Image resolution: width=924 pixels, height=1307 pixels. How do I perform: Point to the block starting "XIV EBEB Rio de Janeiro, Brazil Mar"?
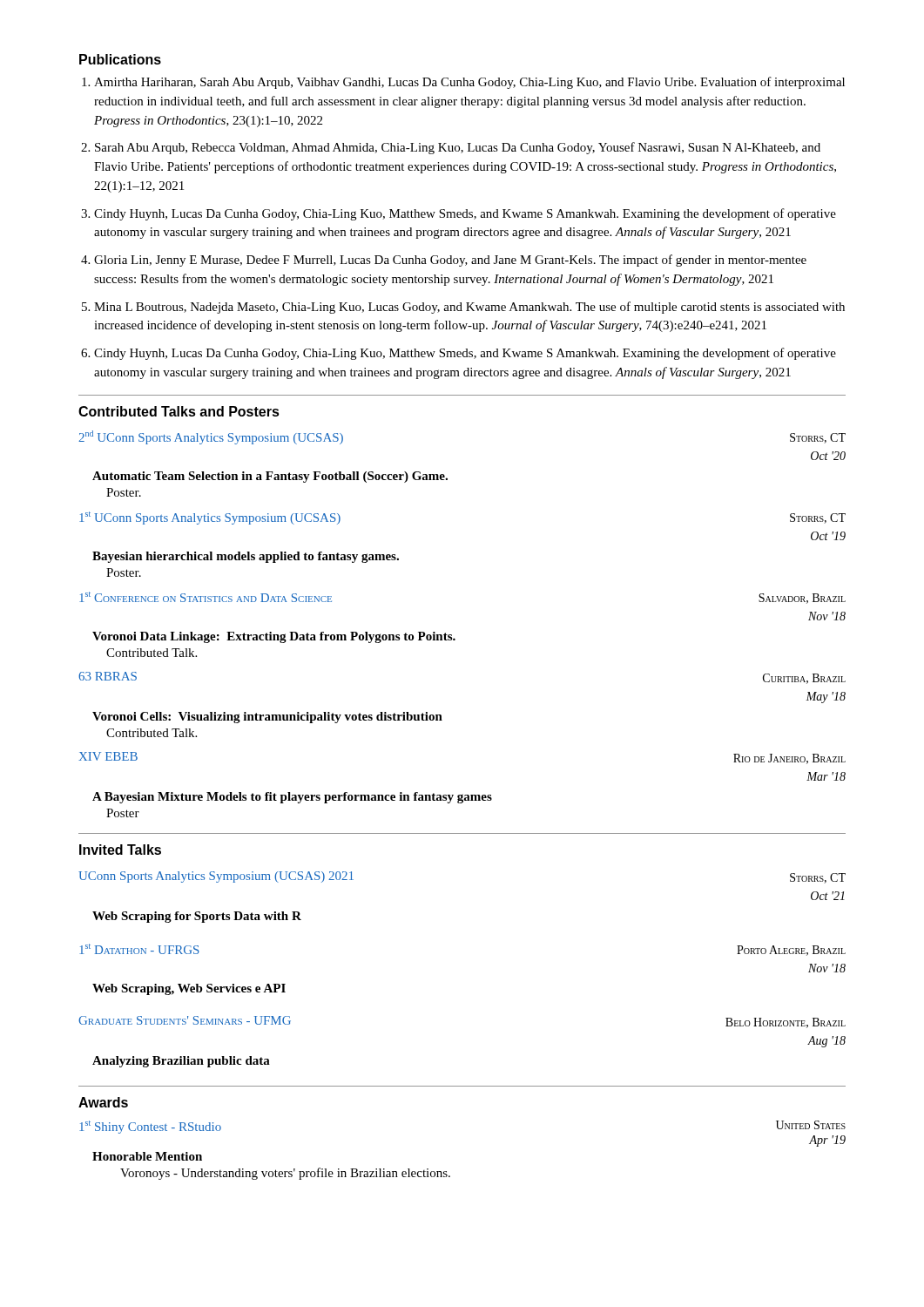point(462,785)
